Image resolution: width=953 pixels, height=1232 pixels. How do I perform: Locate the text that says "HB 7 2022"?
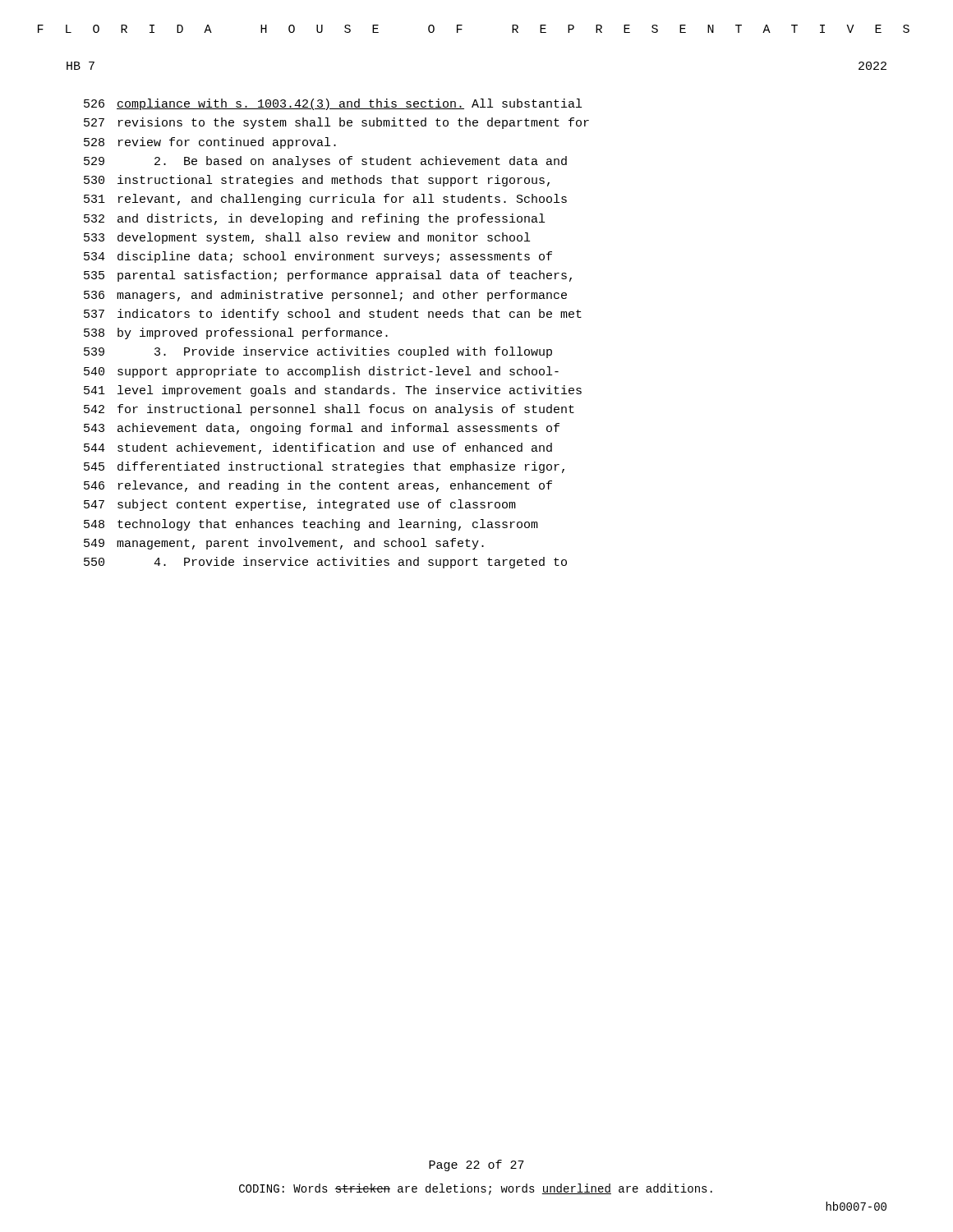[x=77, y=65]
